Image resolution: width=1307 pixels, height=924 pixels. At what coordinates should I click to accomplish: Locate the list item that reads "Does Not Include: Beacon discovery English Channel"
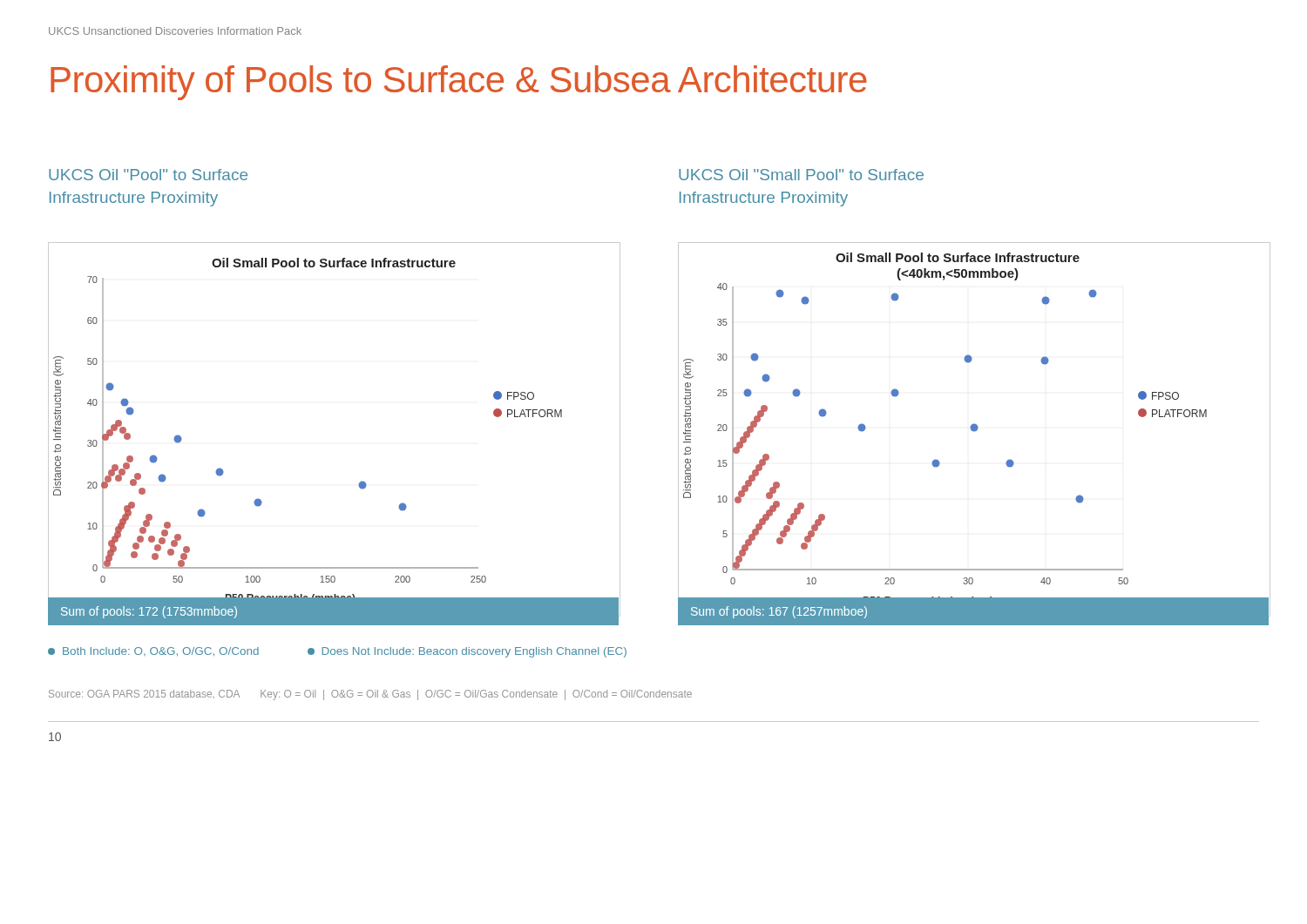click(467, 651)
